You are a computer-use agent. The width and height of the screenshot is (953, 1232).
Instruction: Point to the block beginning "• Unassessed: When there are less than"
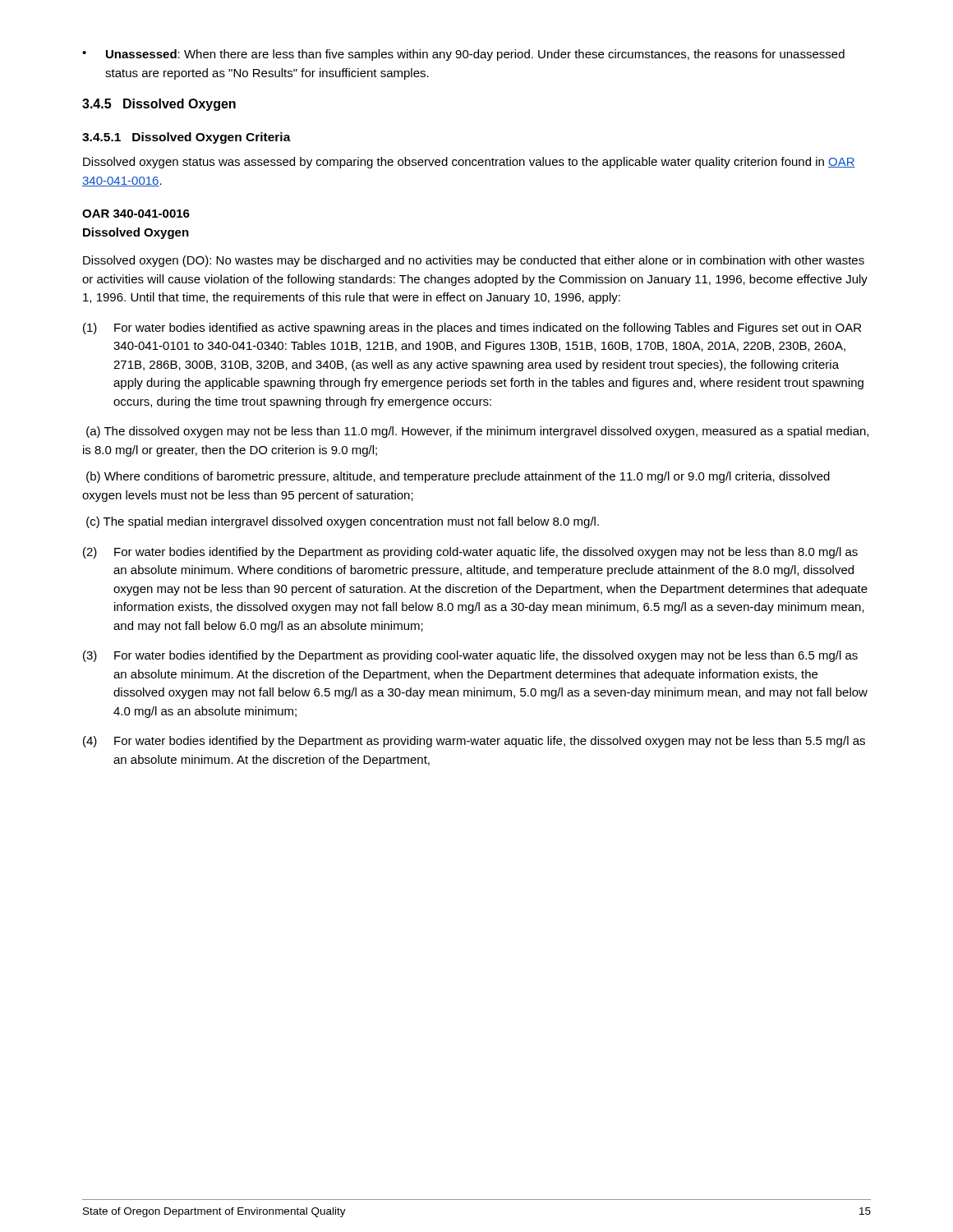coord(476,64)
